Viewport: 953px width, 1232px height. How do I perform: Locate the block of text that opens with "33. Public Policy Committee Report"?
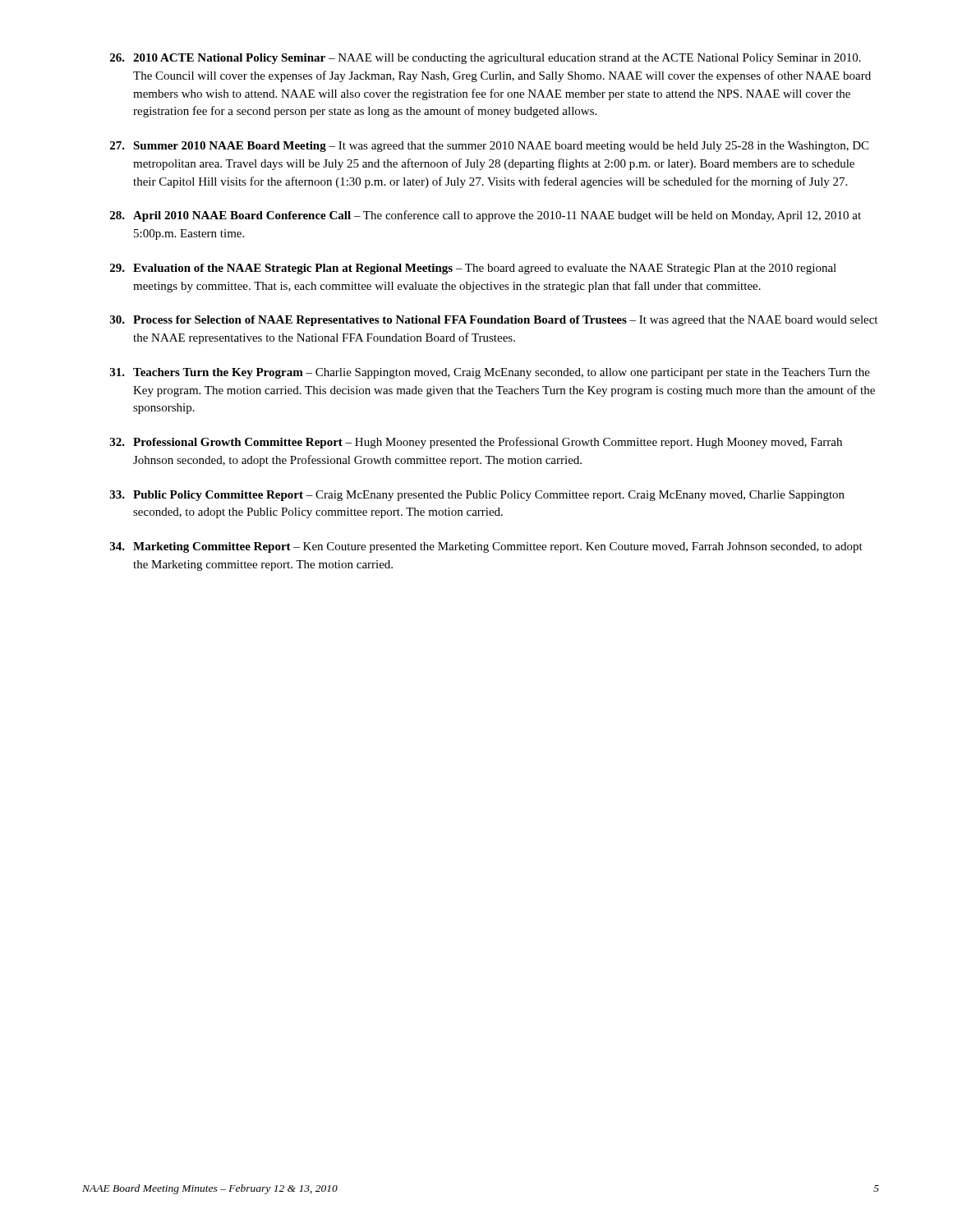pyautogui.click(x=481, y=504)
